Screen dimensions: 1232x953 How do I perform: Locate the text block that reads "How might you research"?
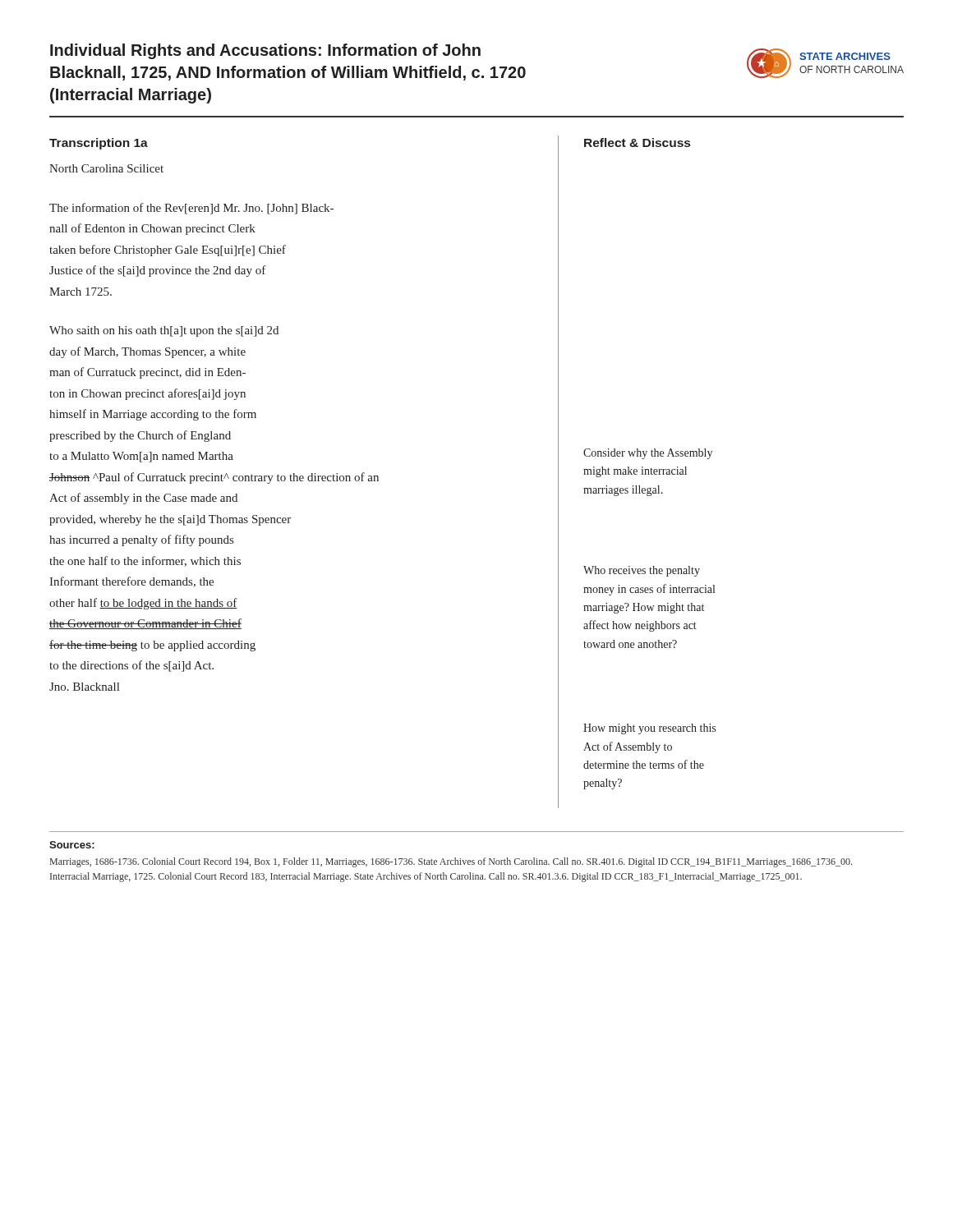(650, 756)
